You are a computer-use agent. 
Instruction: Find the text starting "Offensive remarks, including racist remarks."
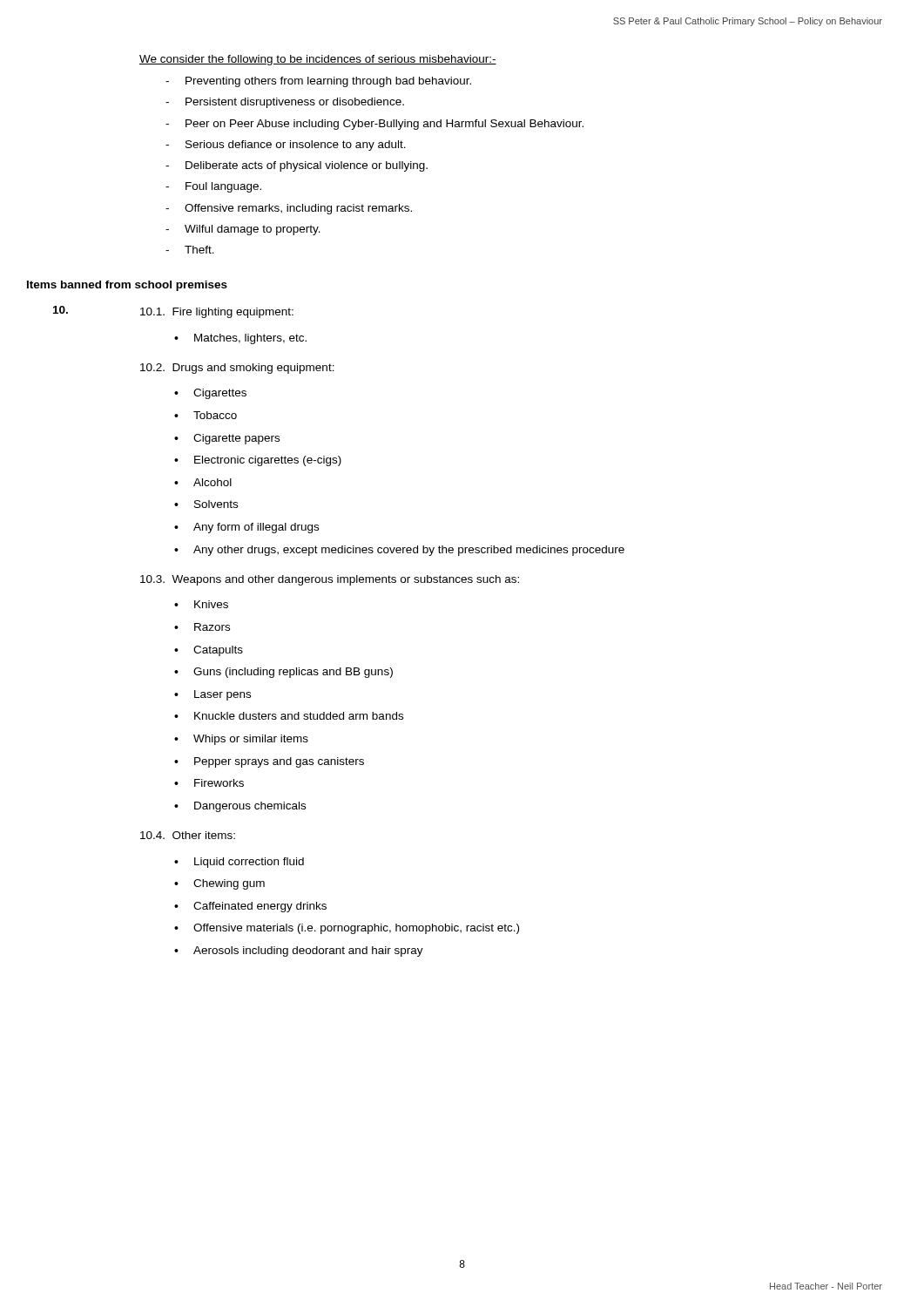point(299,207)
